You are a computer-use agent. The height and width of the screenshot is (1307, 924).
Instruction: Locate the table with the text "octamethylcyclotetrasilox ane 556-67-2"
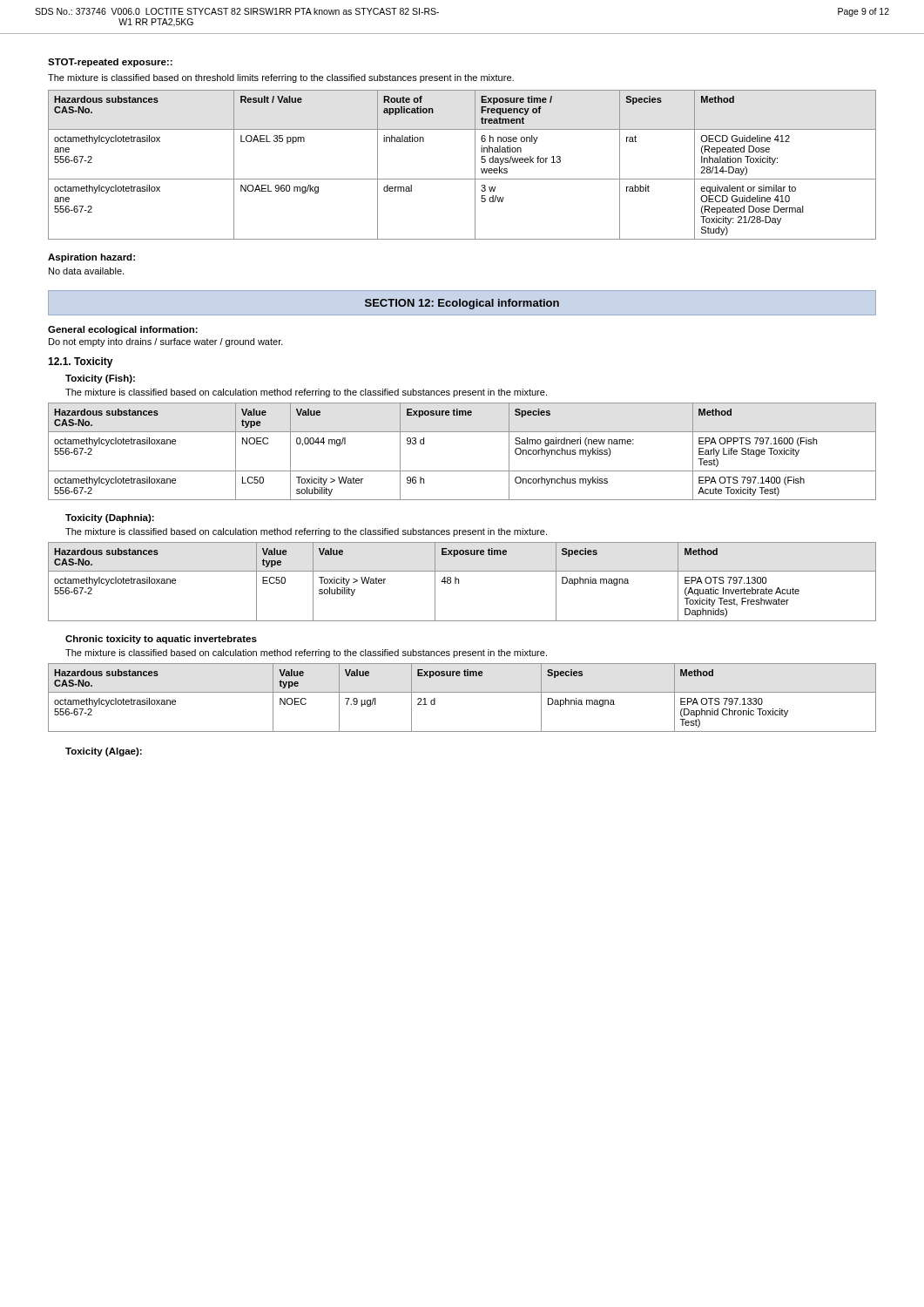[462, 165]
